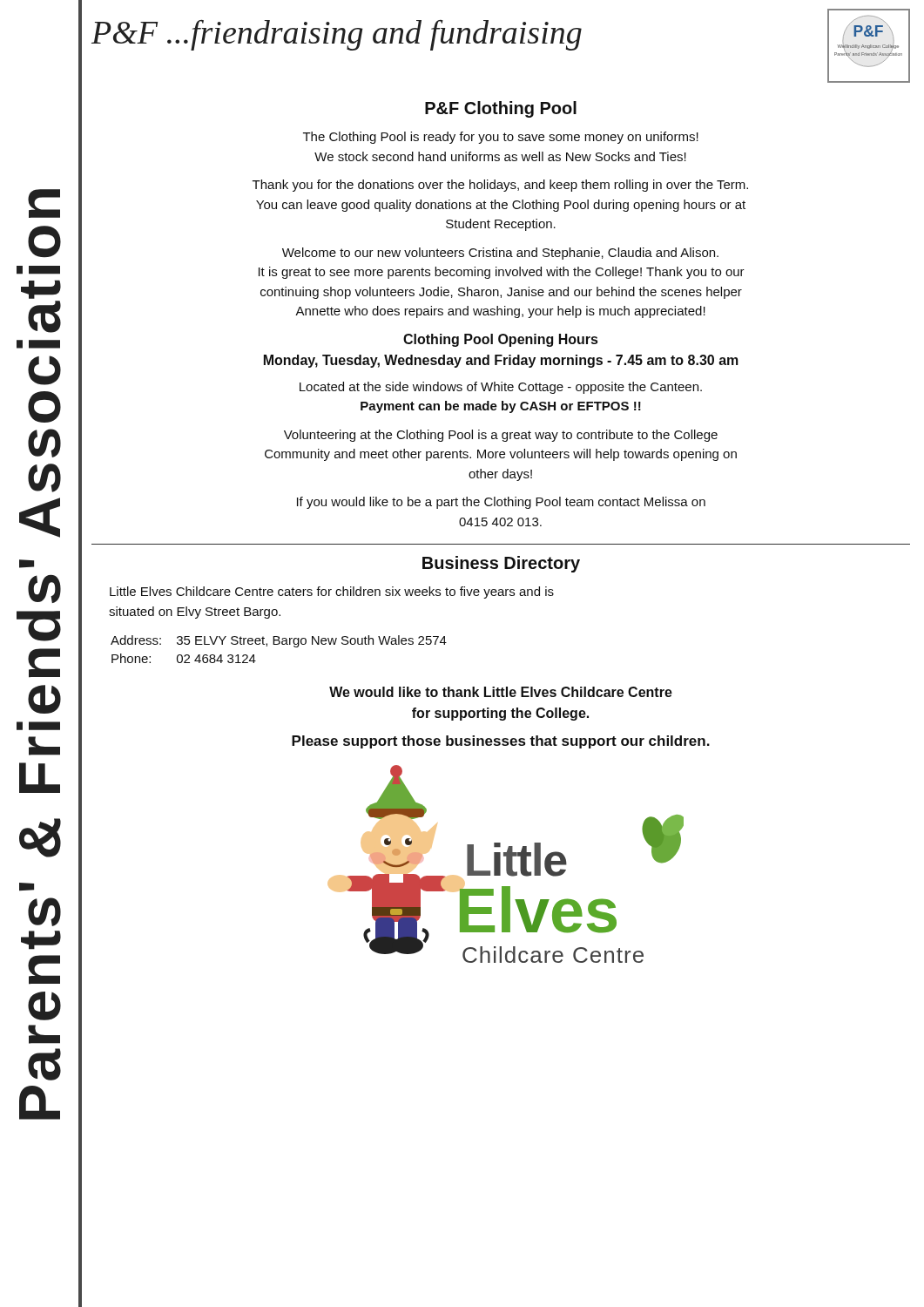Click on the table containing "02 4684 3124"

point(501,649)
